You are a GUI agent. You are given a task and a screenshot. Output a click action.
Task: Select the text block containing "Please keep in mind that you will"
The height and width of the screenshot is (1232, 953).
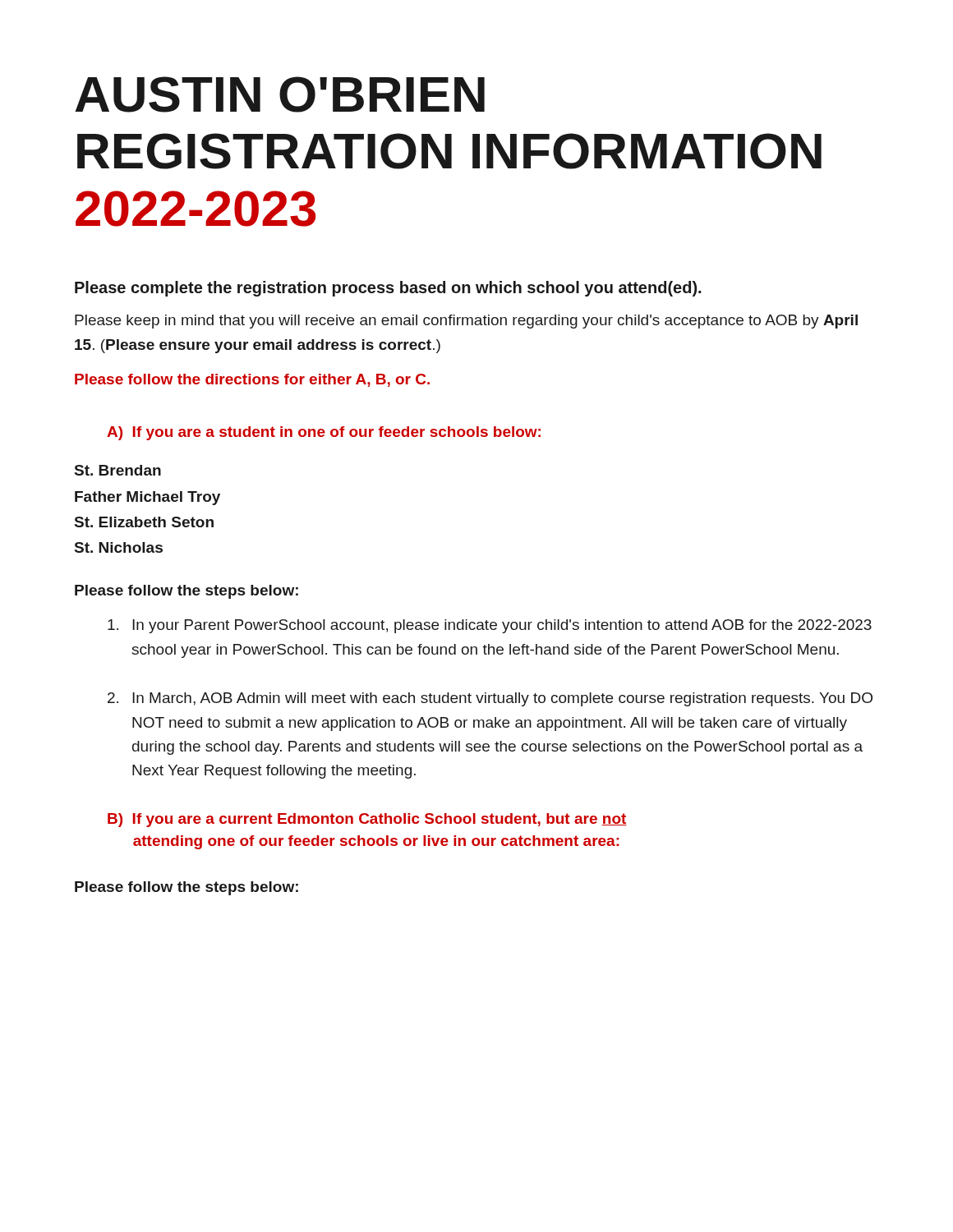pos(466,332)
